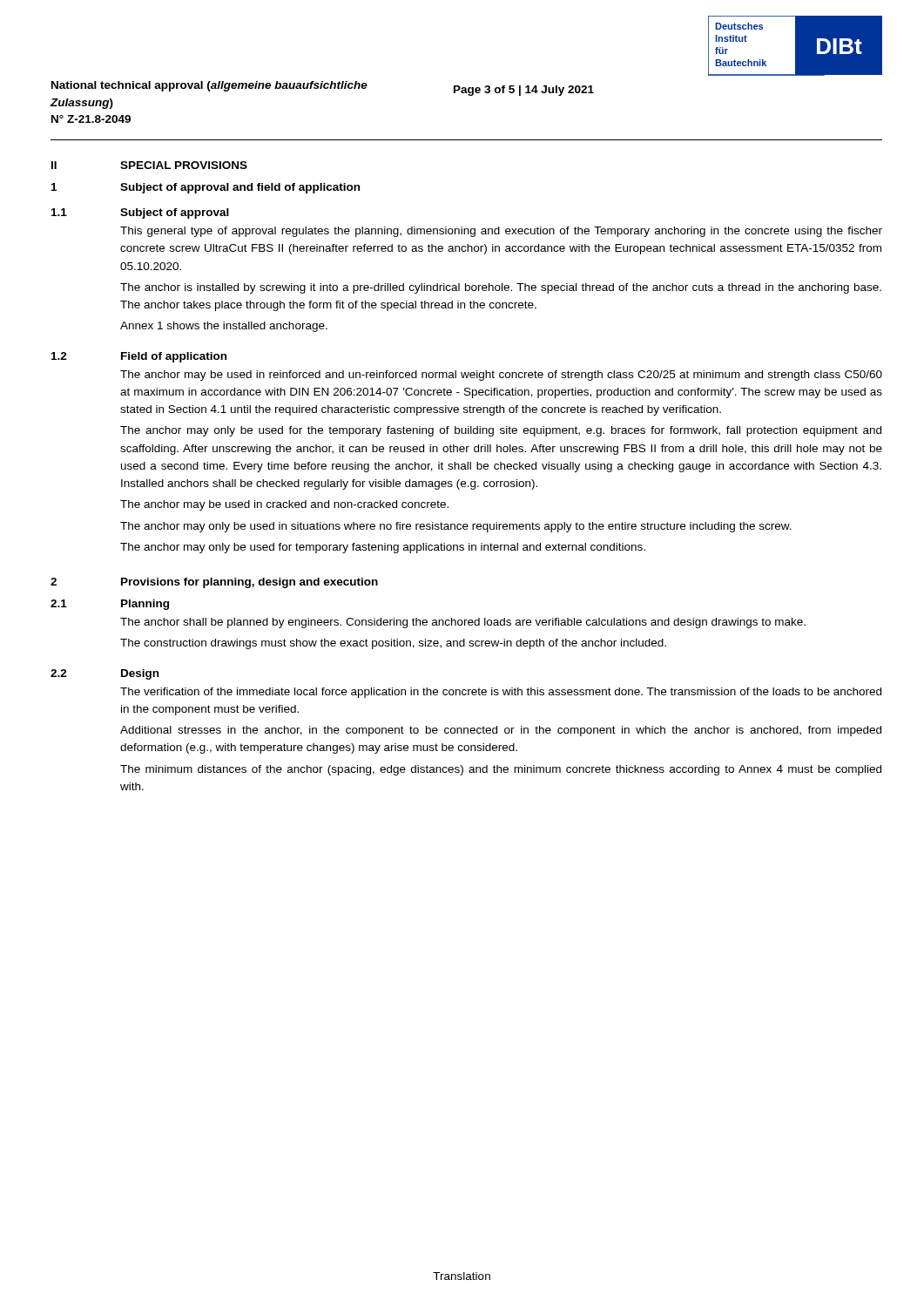Select the section header that says "1 Subject of approval and"
Viewport: 924px width, 1307px height.
206,187
